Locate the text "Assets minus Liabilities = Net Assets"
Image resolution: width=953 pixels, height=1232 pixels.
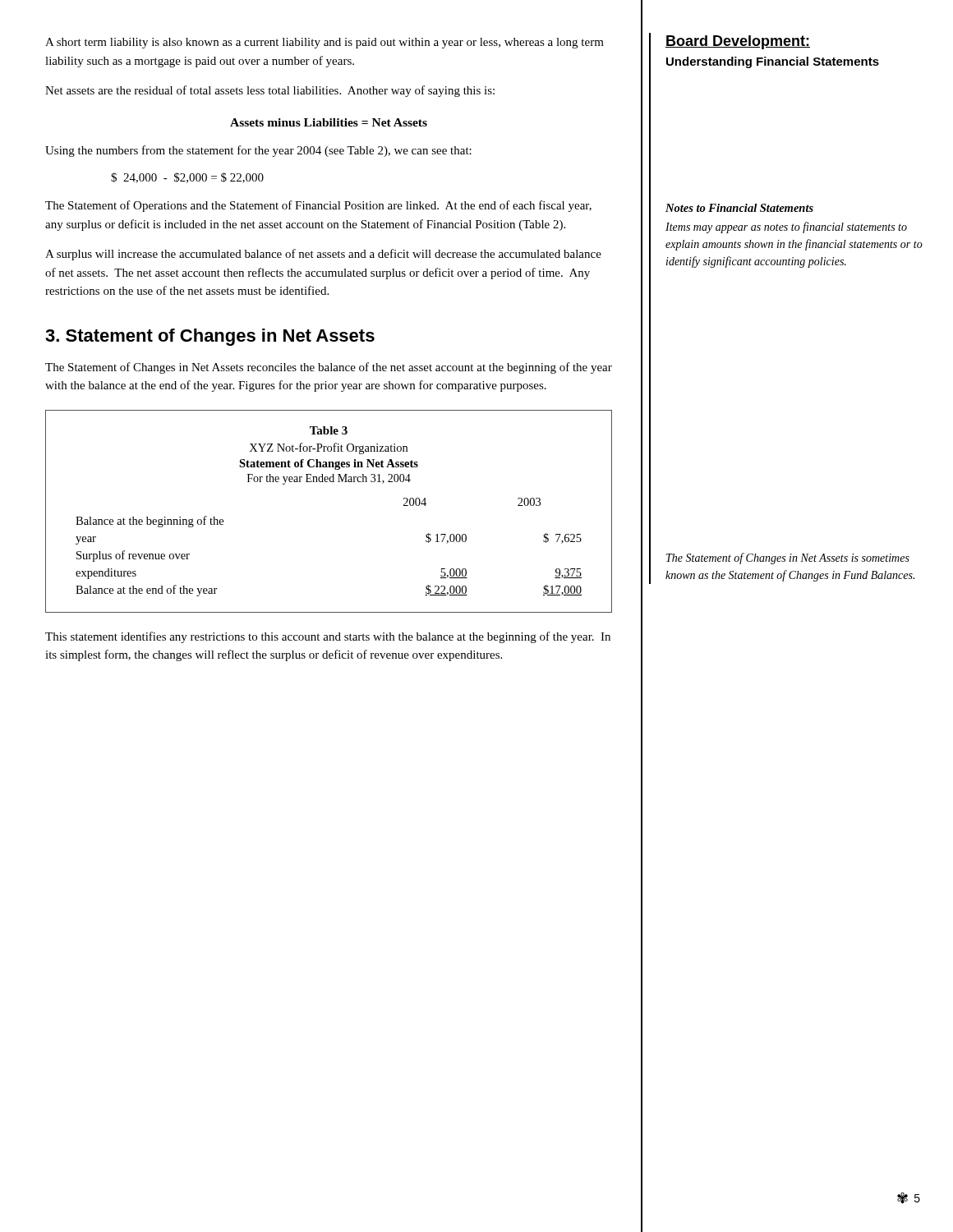pos(329,122)
